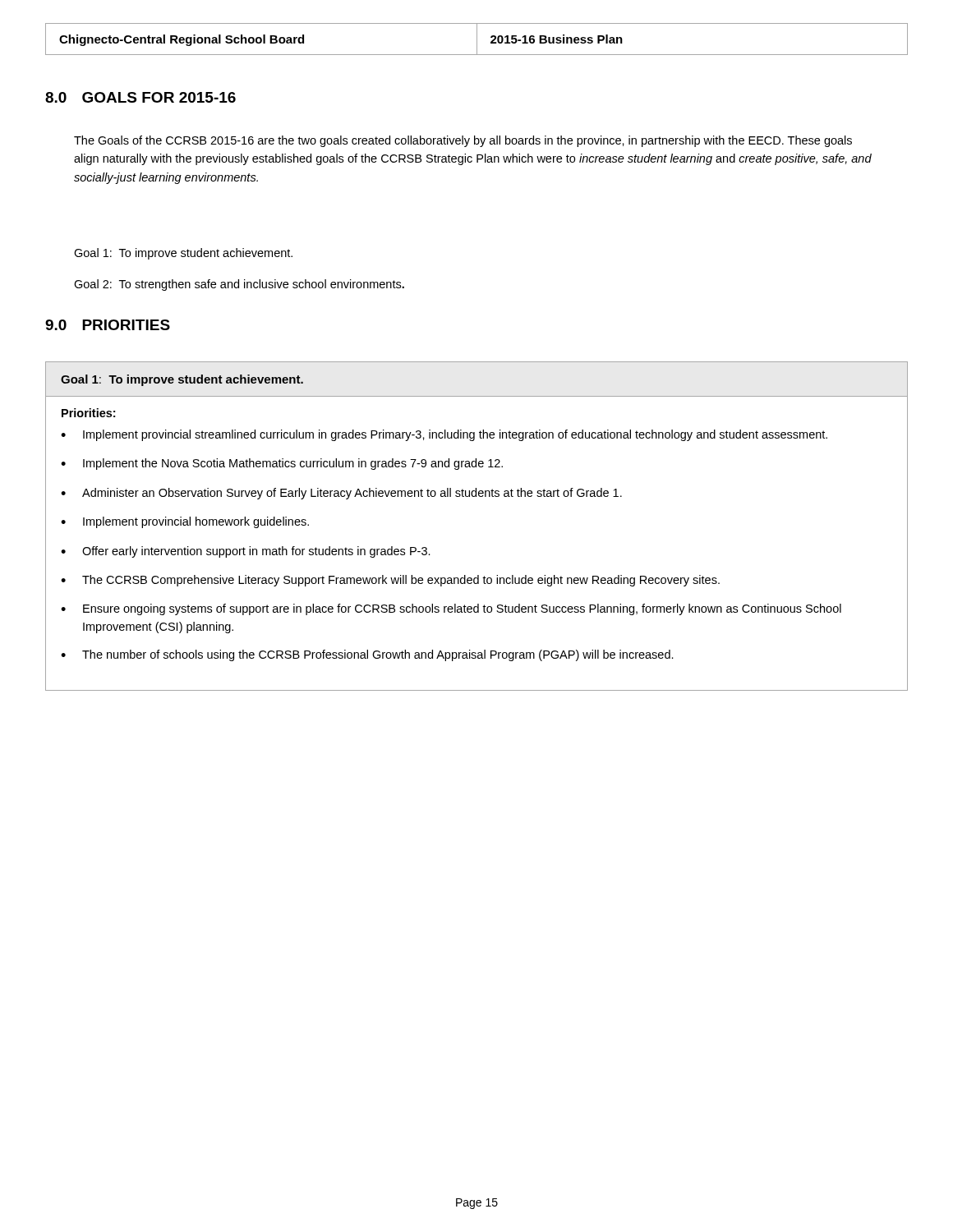Where does it say "• Implement provincial homework guidelines."?
Viewport: 953px width, 1232px height.
tap(185, 523)
